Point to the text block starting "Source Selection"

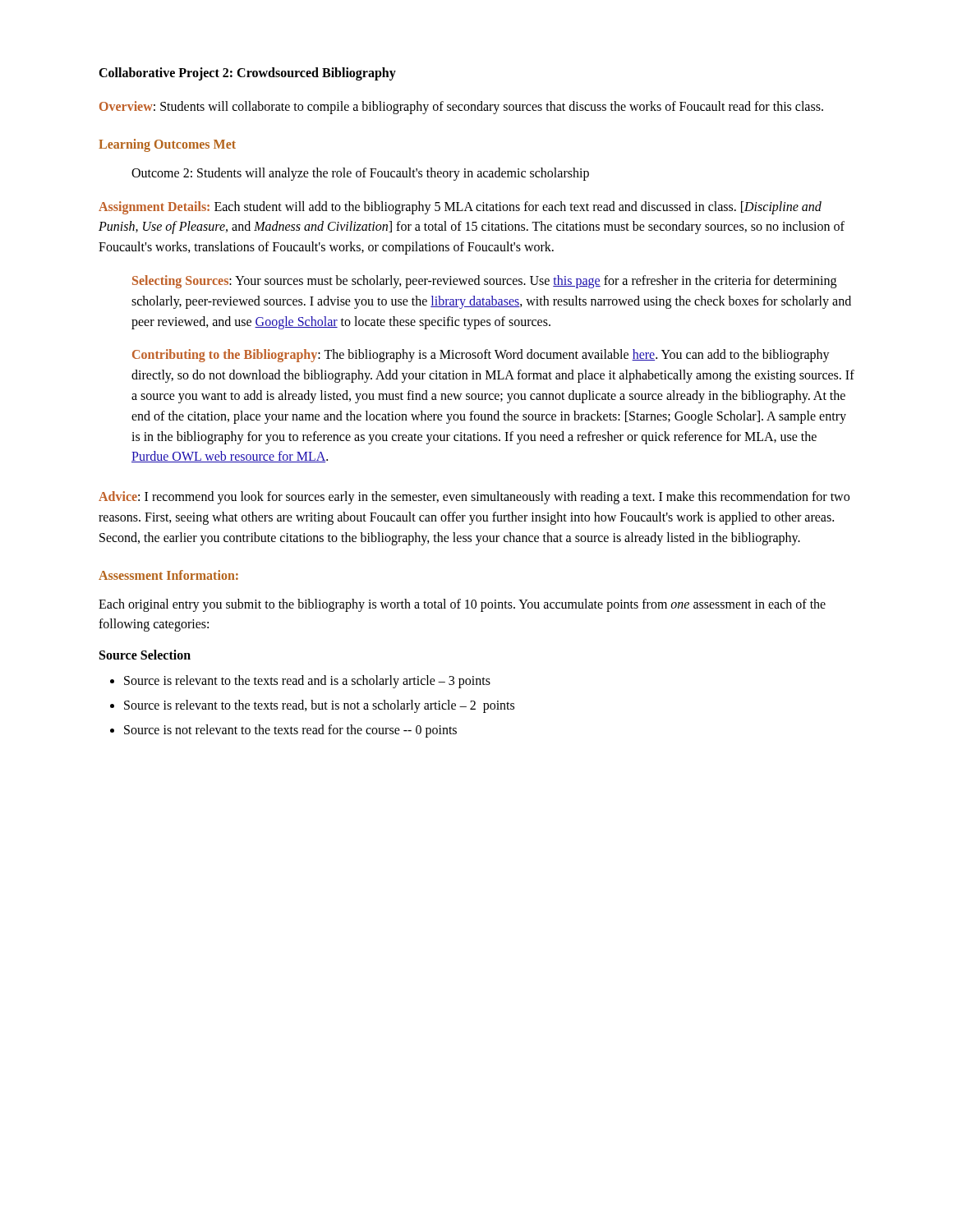pos(145,655)
